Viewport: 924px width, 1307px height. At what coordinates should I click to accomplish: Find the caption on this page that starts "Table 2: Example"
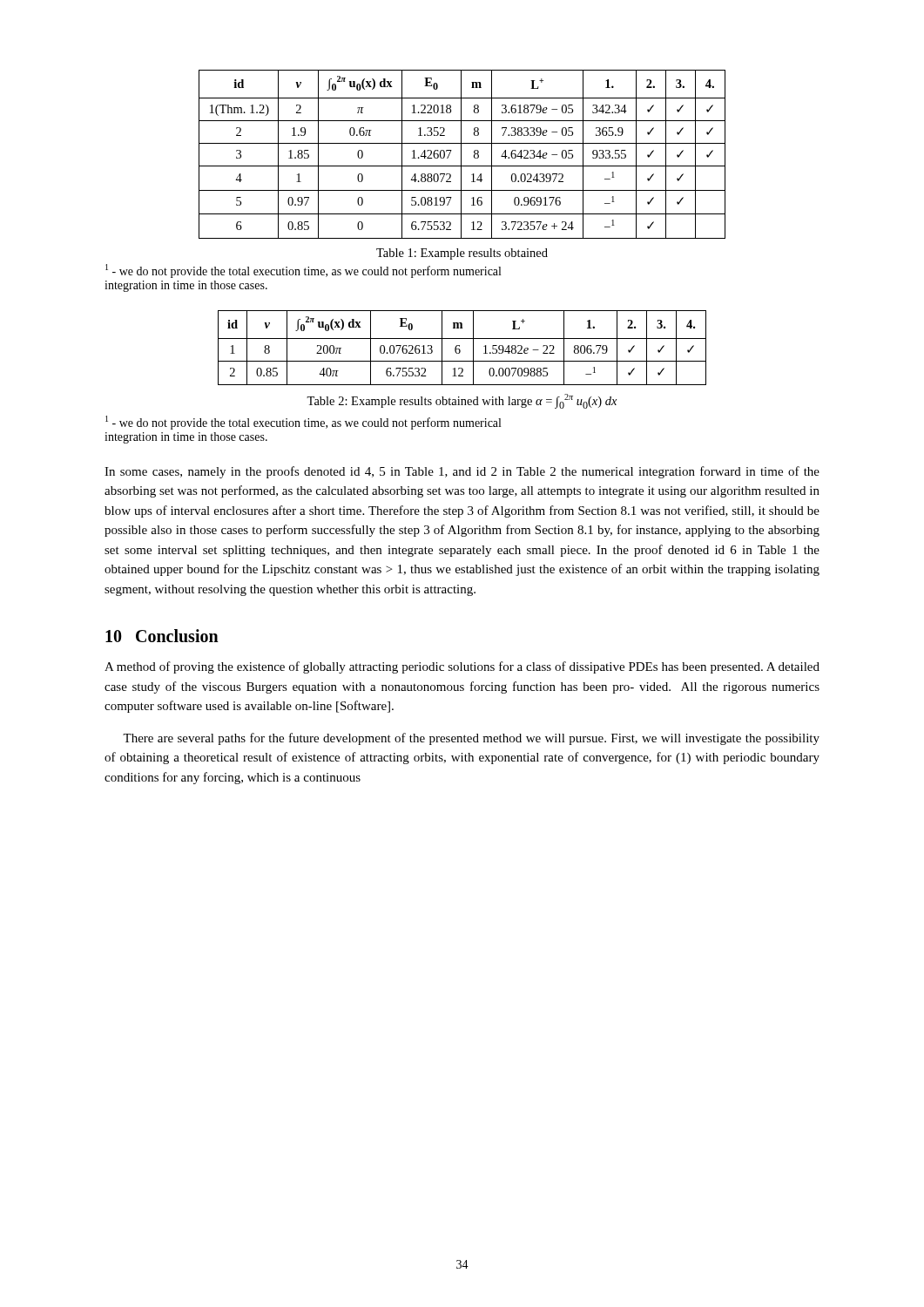(x=462, y=402)
